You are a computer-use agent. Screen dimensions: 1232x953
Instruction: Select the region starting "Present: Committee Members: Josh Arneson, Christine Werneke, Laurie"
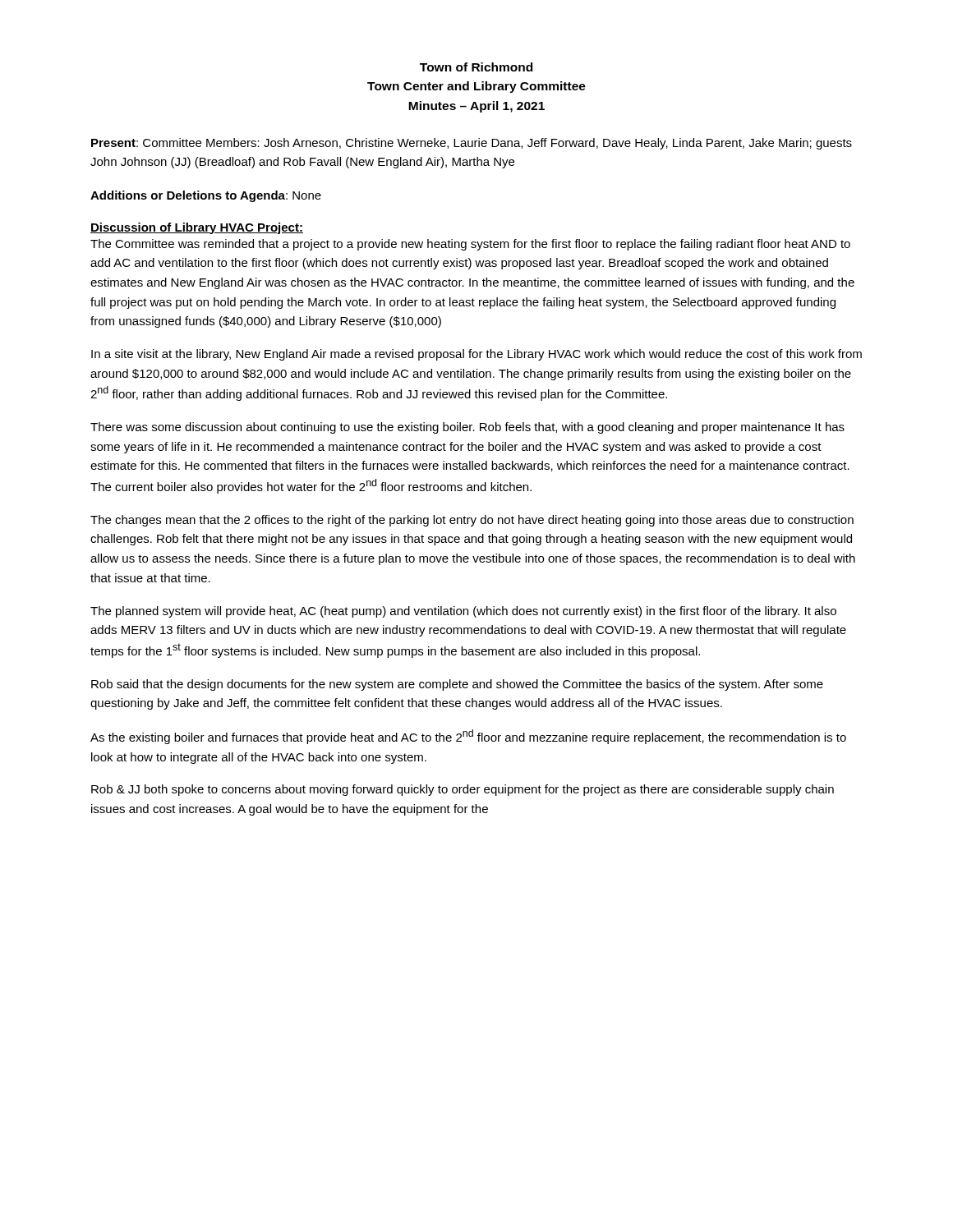pos(471,152)
